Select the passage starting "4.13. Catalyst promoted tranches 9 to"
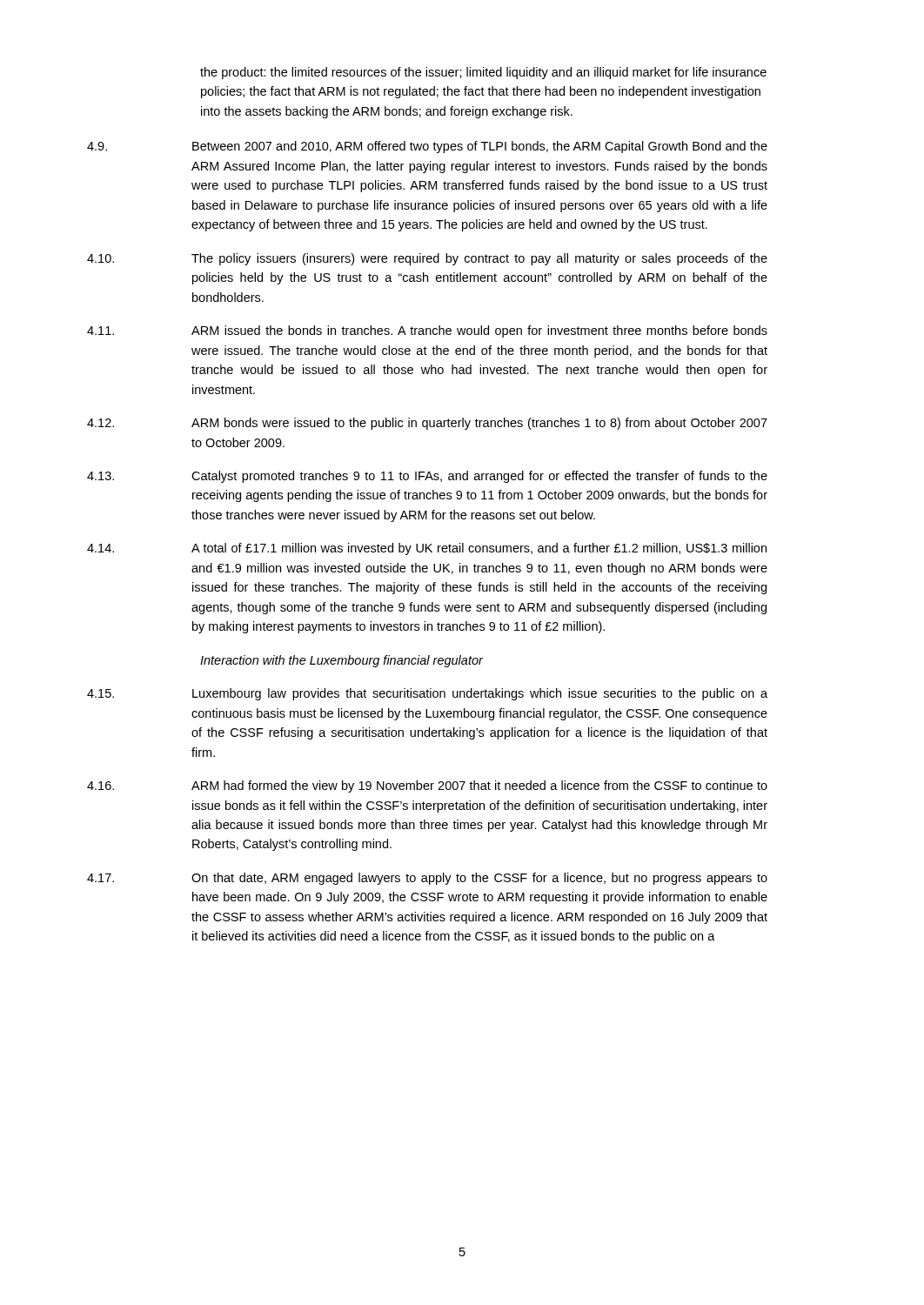Screen dimensions: 1305x924 [x=427, y=496]
